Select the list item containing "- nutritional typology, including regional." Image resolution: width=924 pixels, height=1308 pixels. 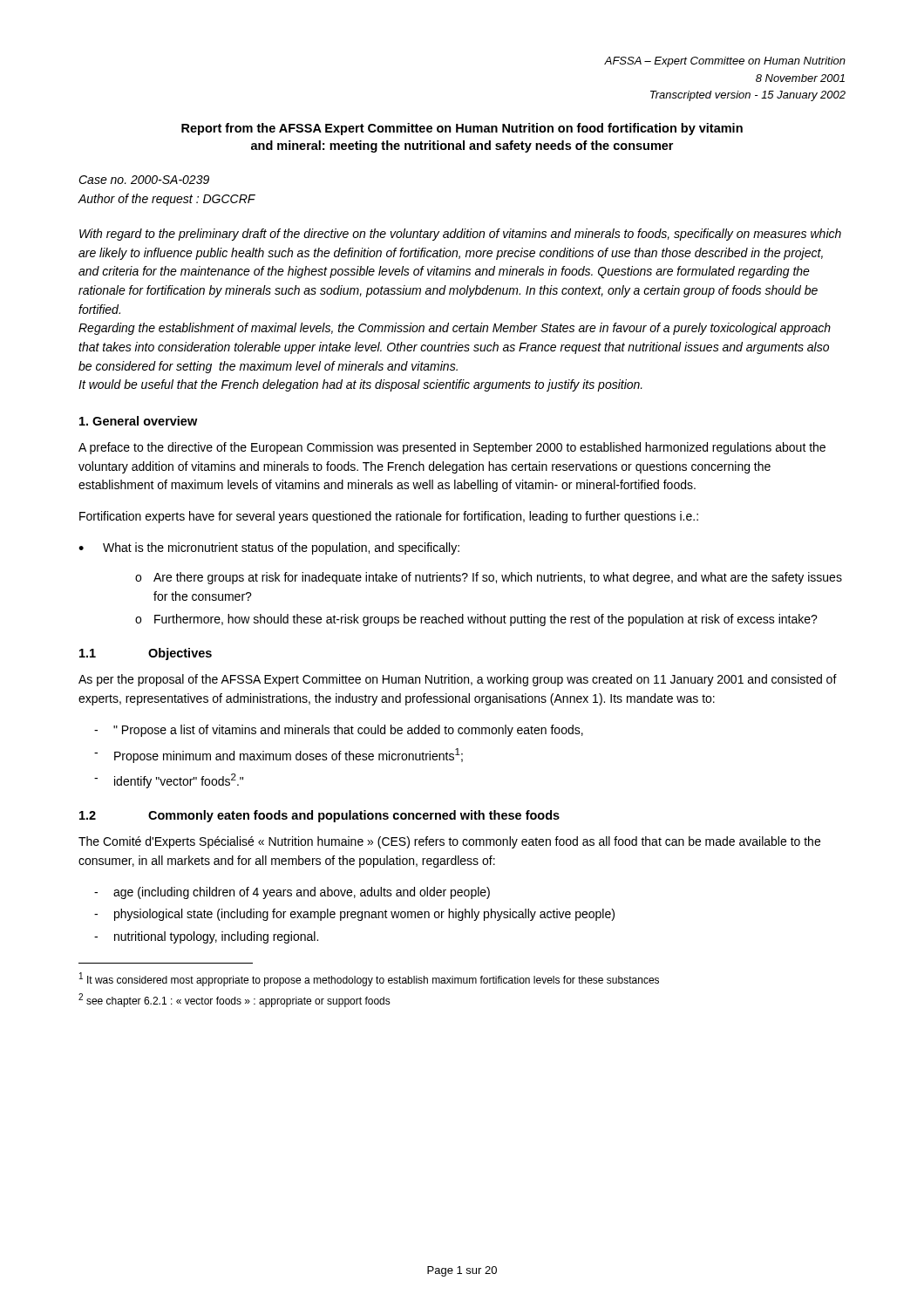(x=207, y=937)
